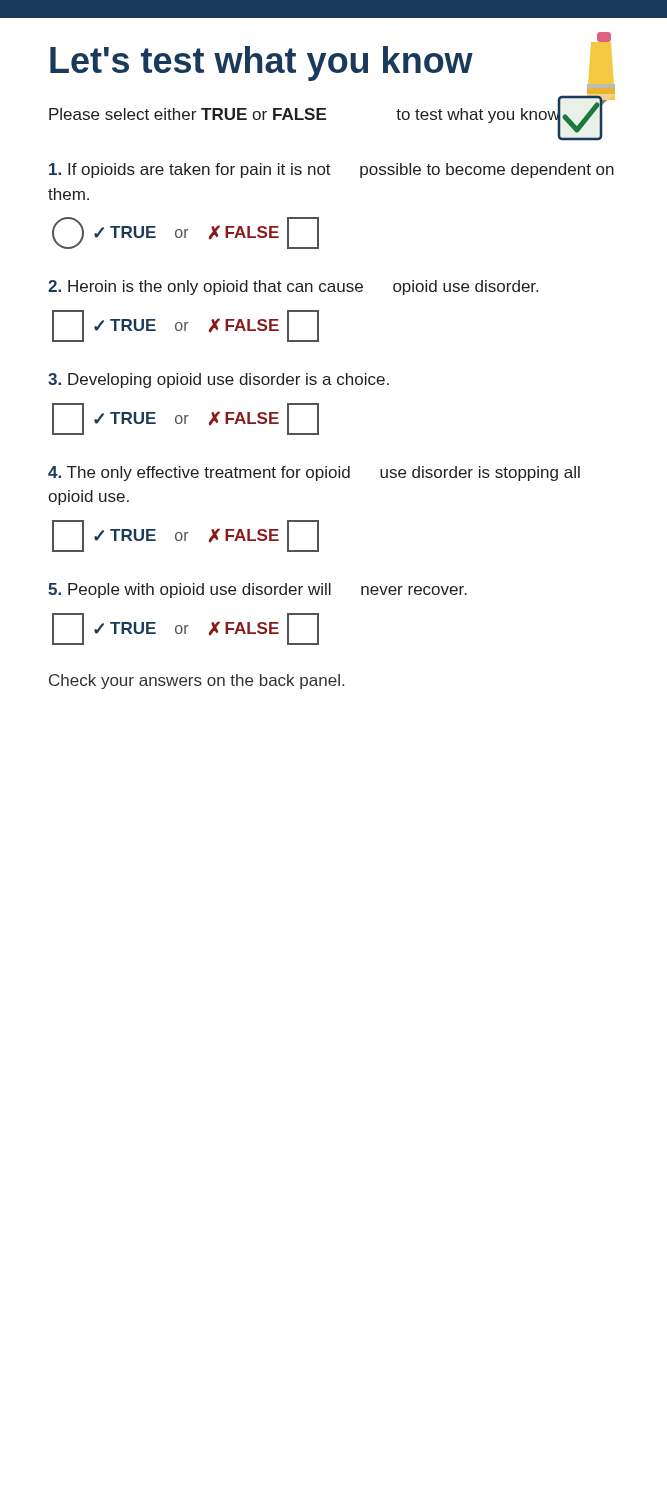Point to the block beginning "If opioids are taken for pain it is"

[x=332, y=170]
